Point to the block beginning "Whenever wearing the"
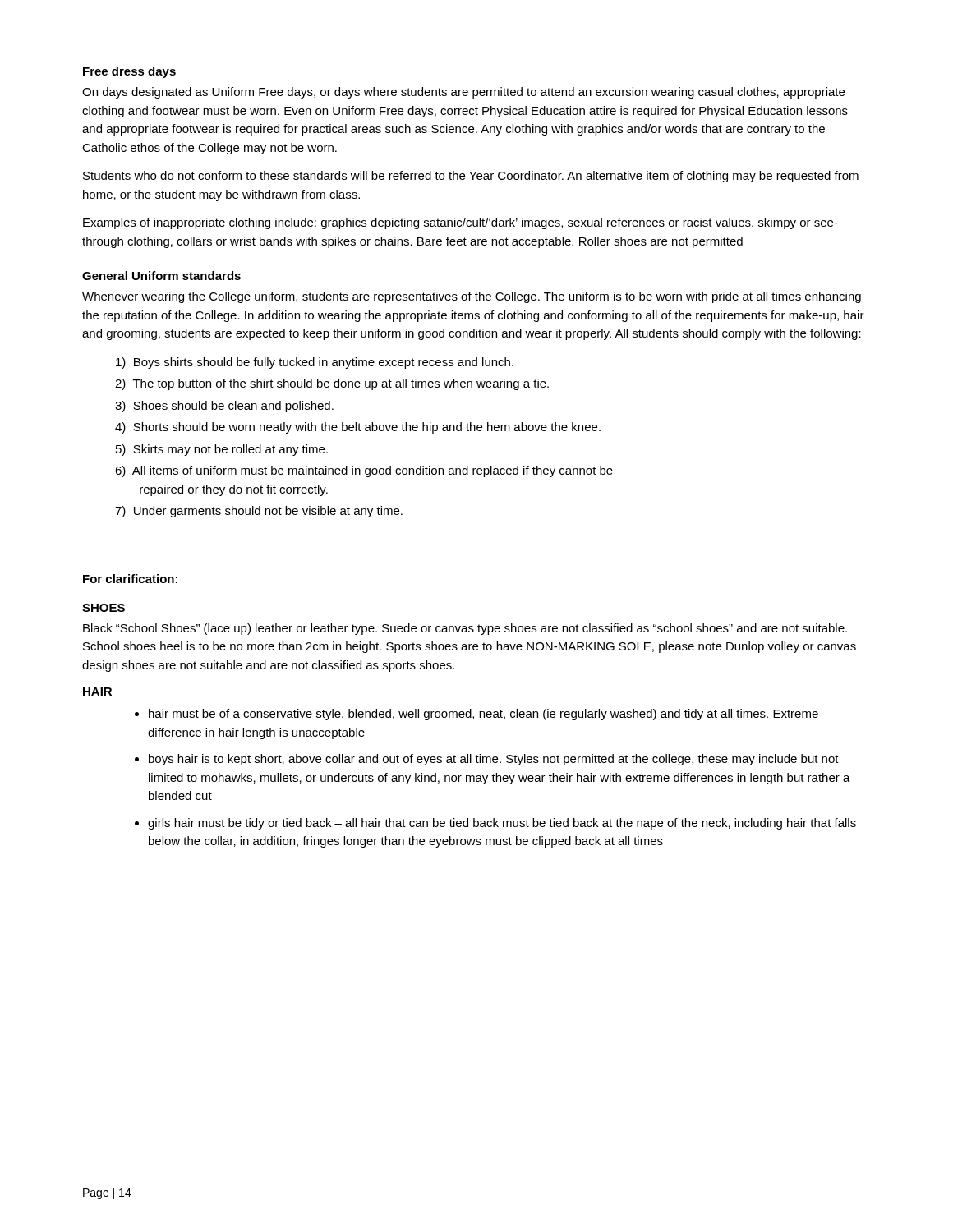The height and width of the screenshot is (1232, 953). (x=473, y=315)
